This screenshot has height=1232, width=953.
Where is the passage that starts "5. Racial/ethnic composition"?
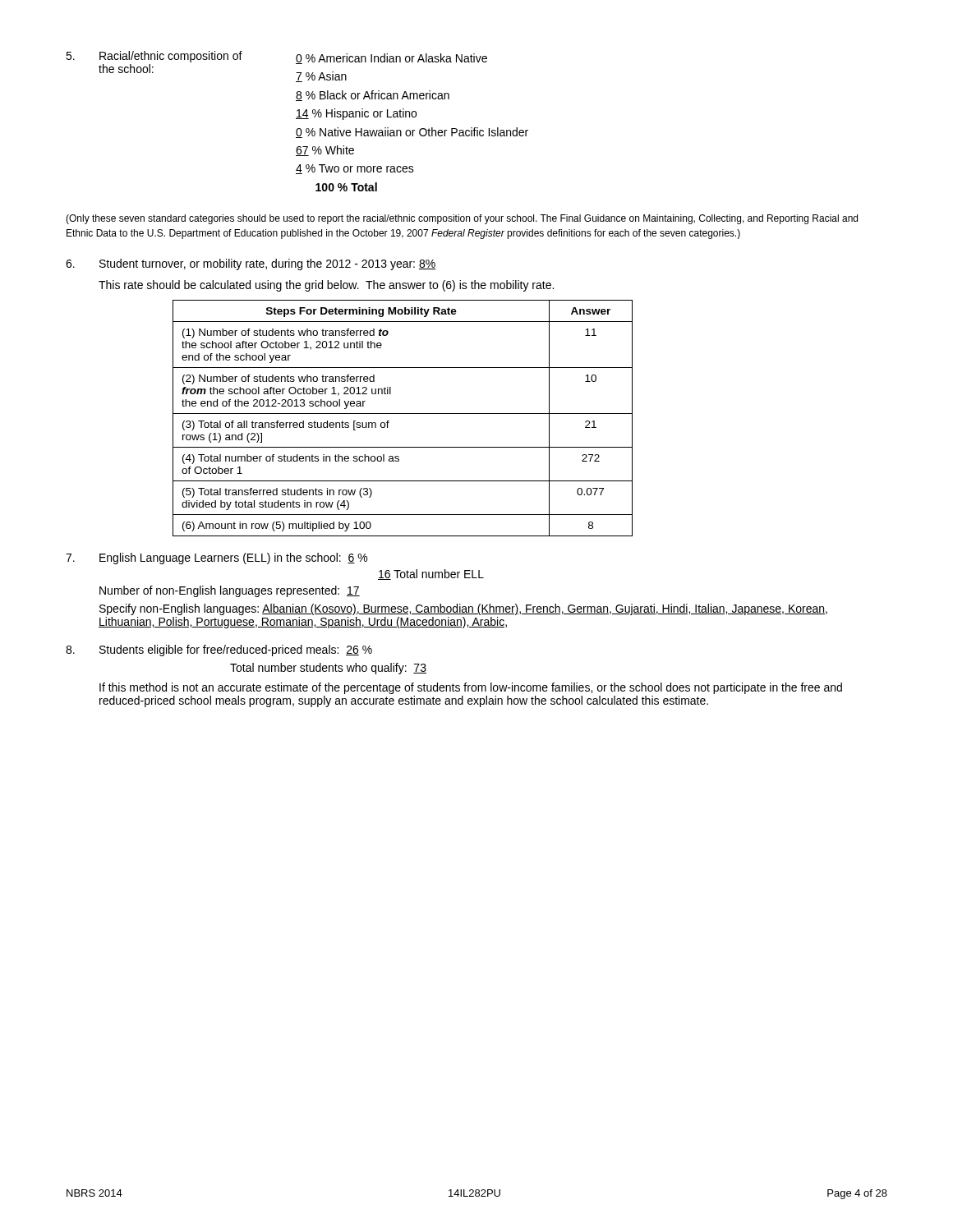click(476, 123)
